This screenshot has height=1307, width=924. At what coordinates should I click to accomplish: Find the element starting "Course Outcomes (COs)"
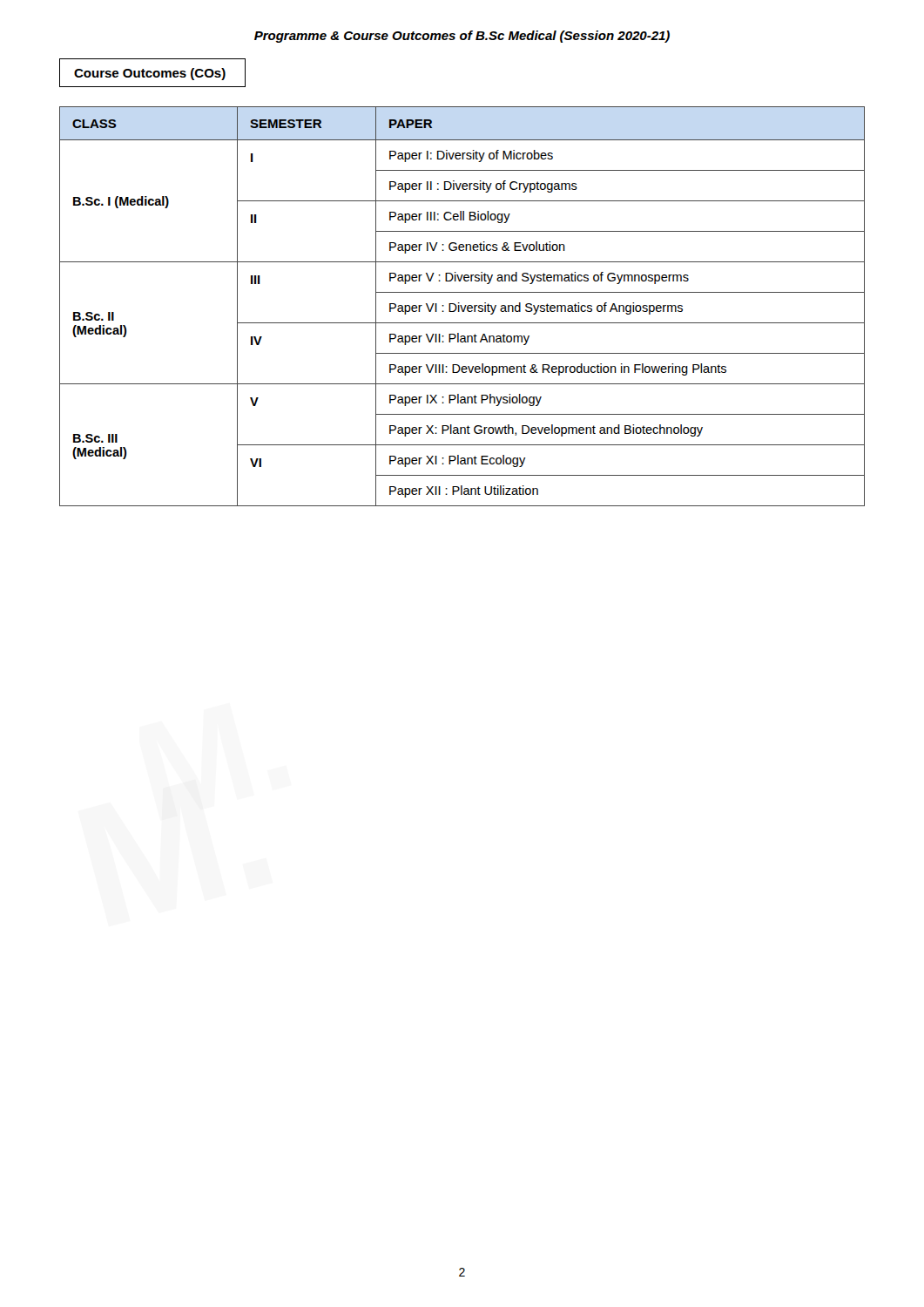point(150,73)
